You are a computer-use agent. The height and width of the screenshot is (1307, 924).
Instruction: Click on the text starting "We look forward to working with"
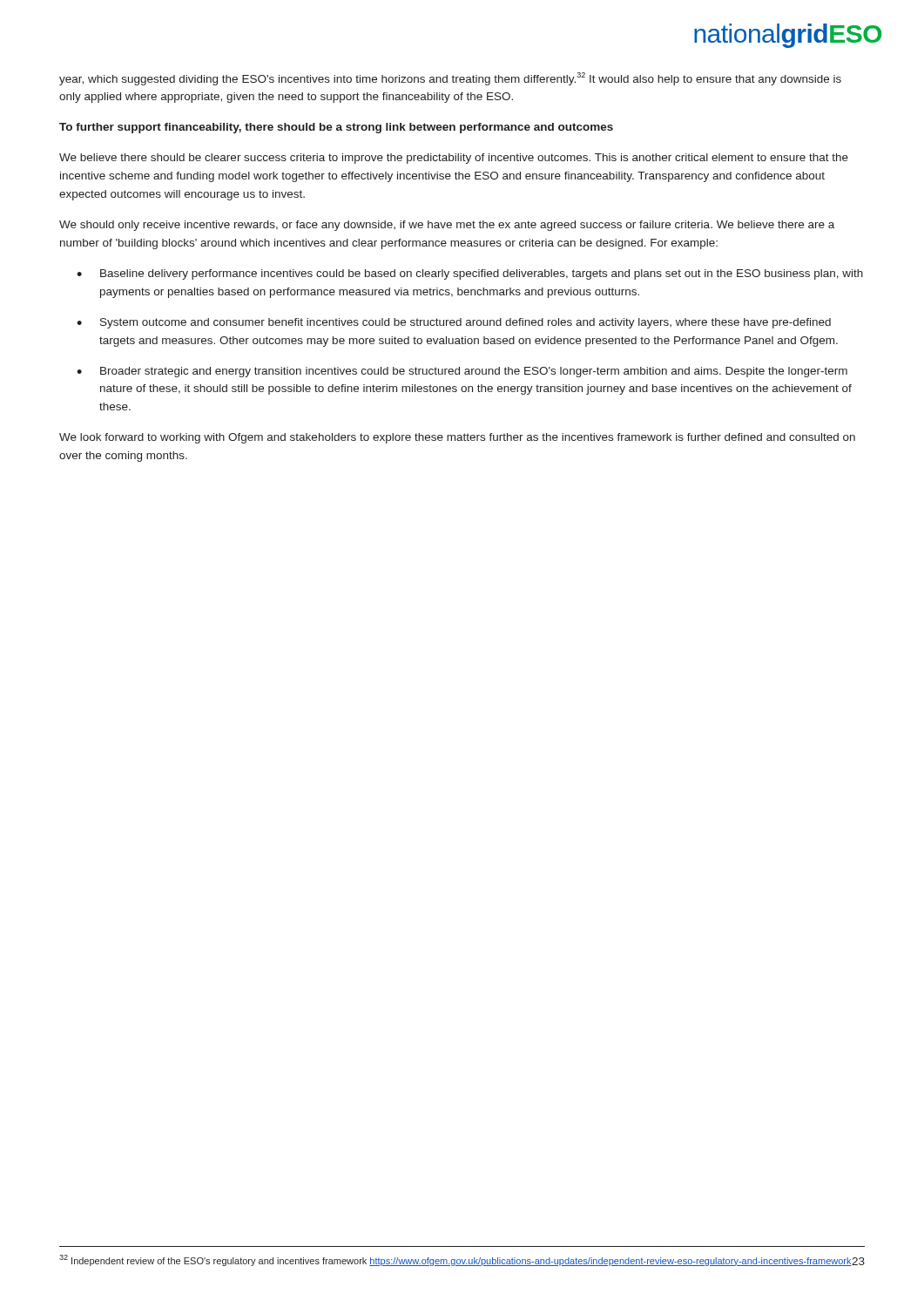pyautogui.click(x=457, y=446)
